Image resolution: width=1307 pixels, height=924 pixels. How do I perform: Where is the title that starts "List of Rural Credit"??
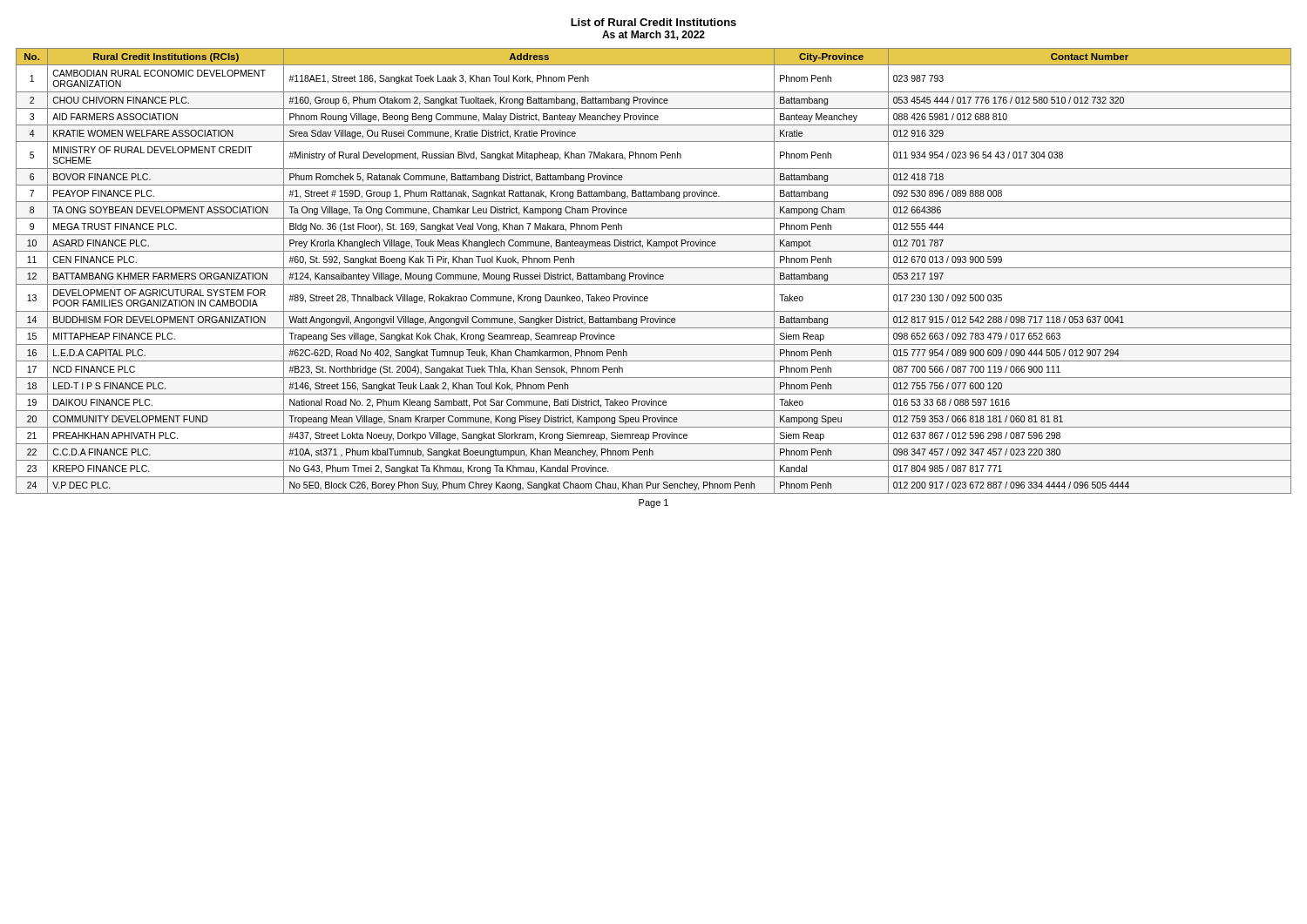click(x=654, y=28)
